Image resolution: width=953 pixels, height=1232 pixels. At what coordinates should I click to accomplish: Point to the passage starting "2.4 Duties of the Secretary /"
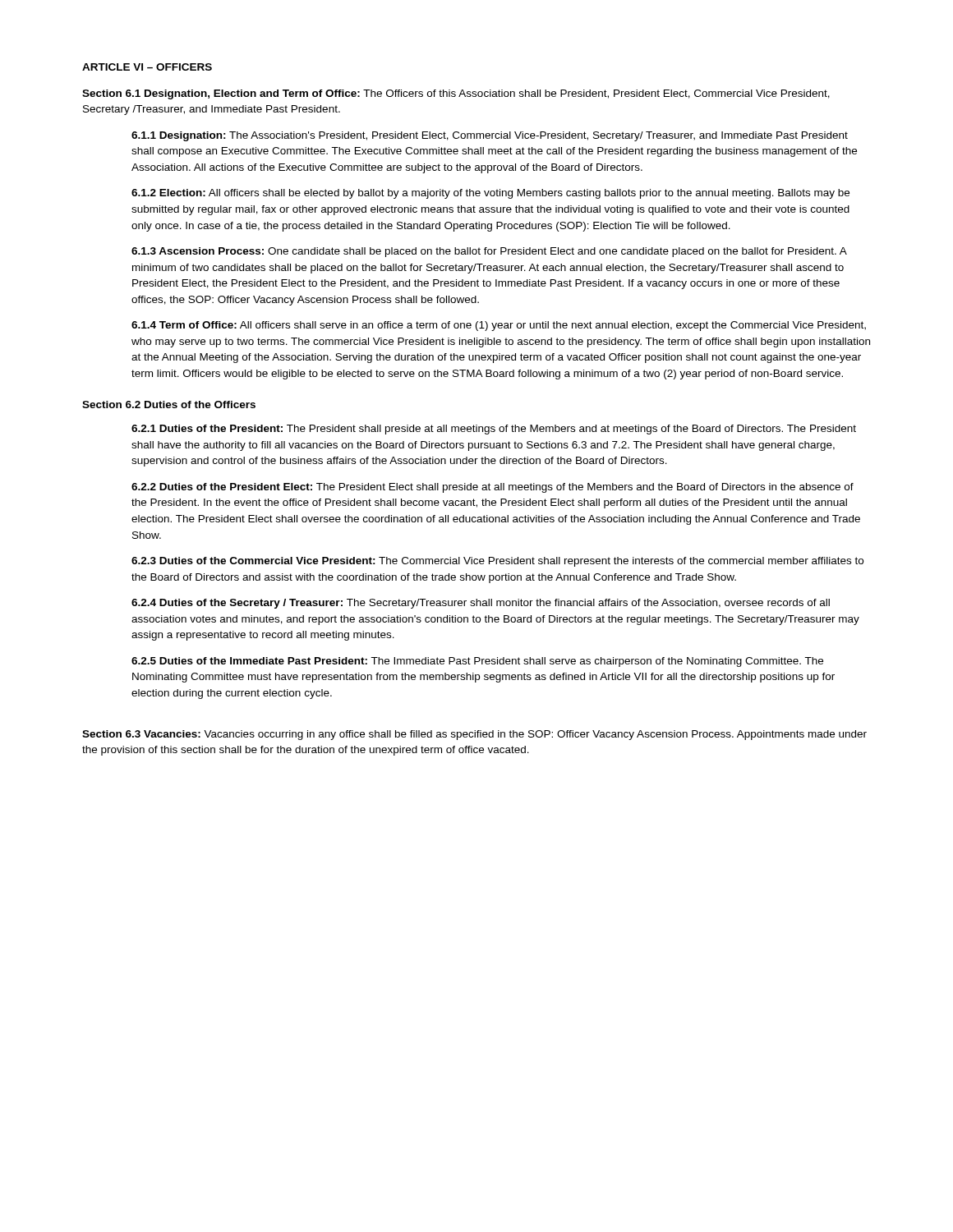[x=495, y=619]
